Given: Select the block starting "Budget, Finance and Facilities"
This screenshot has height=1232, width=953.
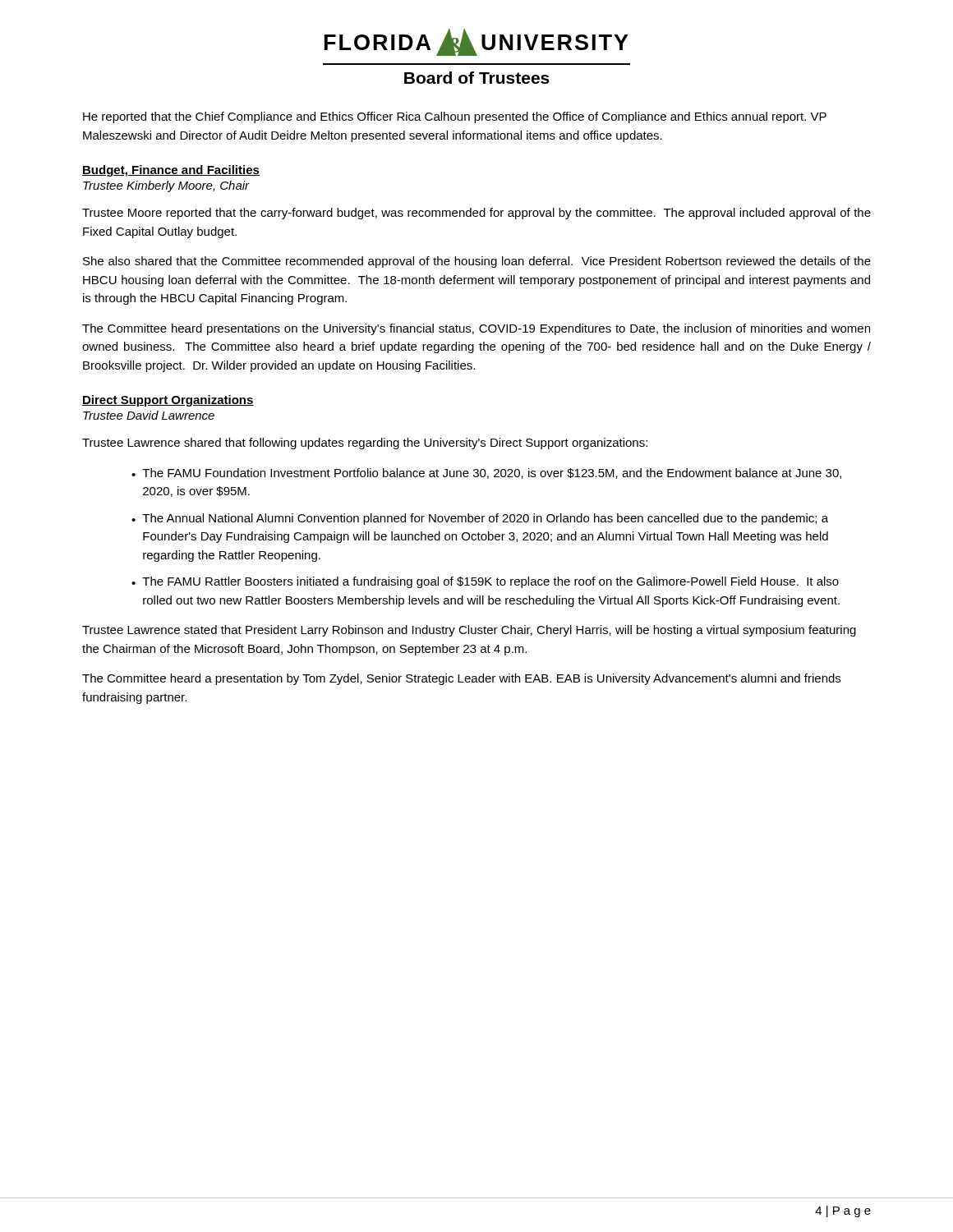Looking at the screenshot, I should (171, 170).
